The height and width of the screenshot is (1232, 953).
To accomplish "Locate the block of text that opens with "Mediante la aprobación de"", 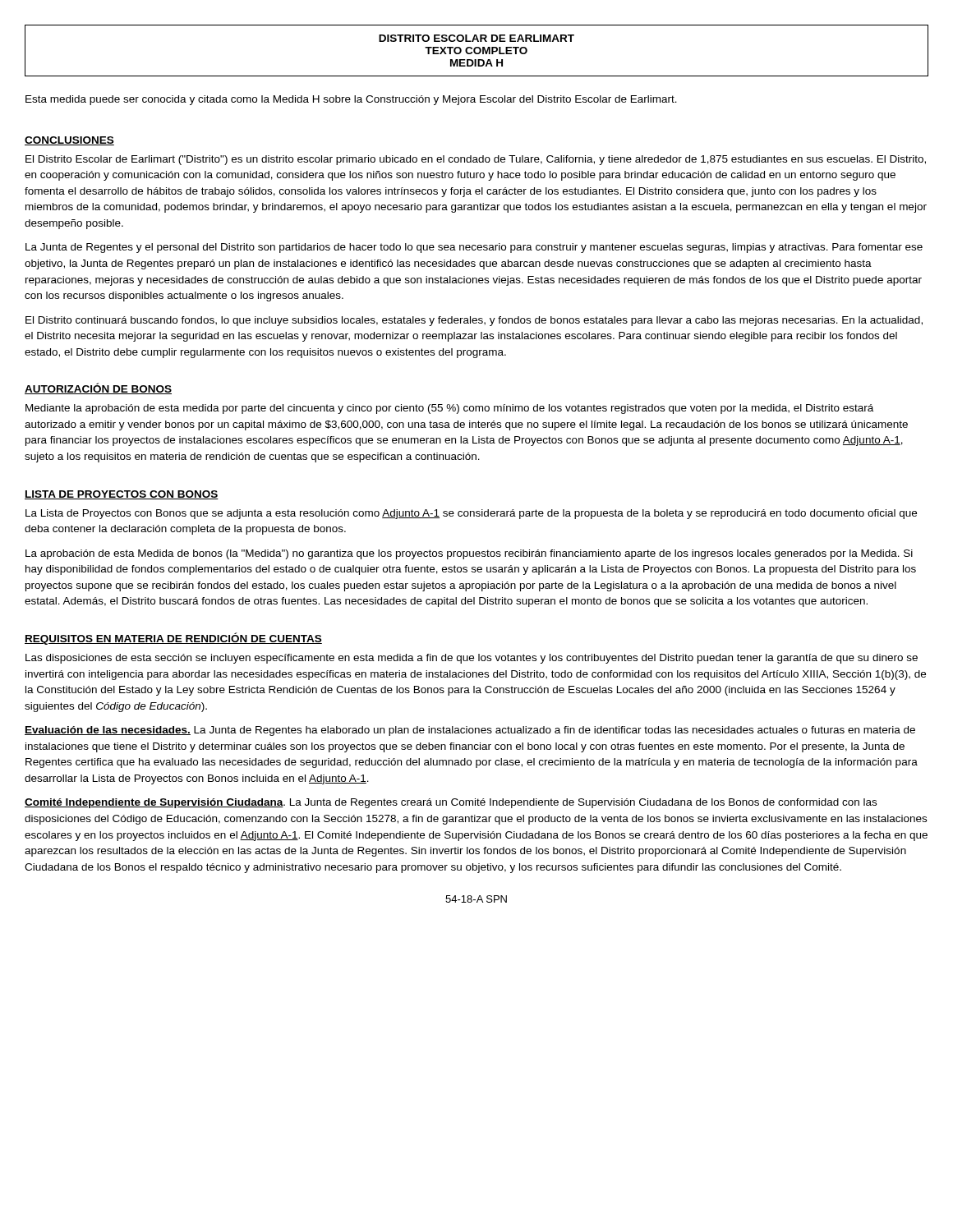I will pos(466,432).
